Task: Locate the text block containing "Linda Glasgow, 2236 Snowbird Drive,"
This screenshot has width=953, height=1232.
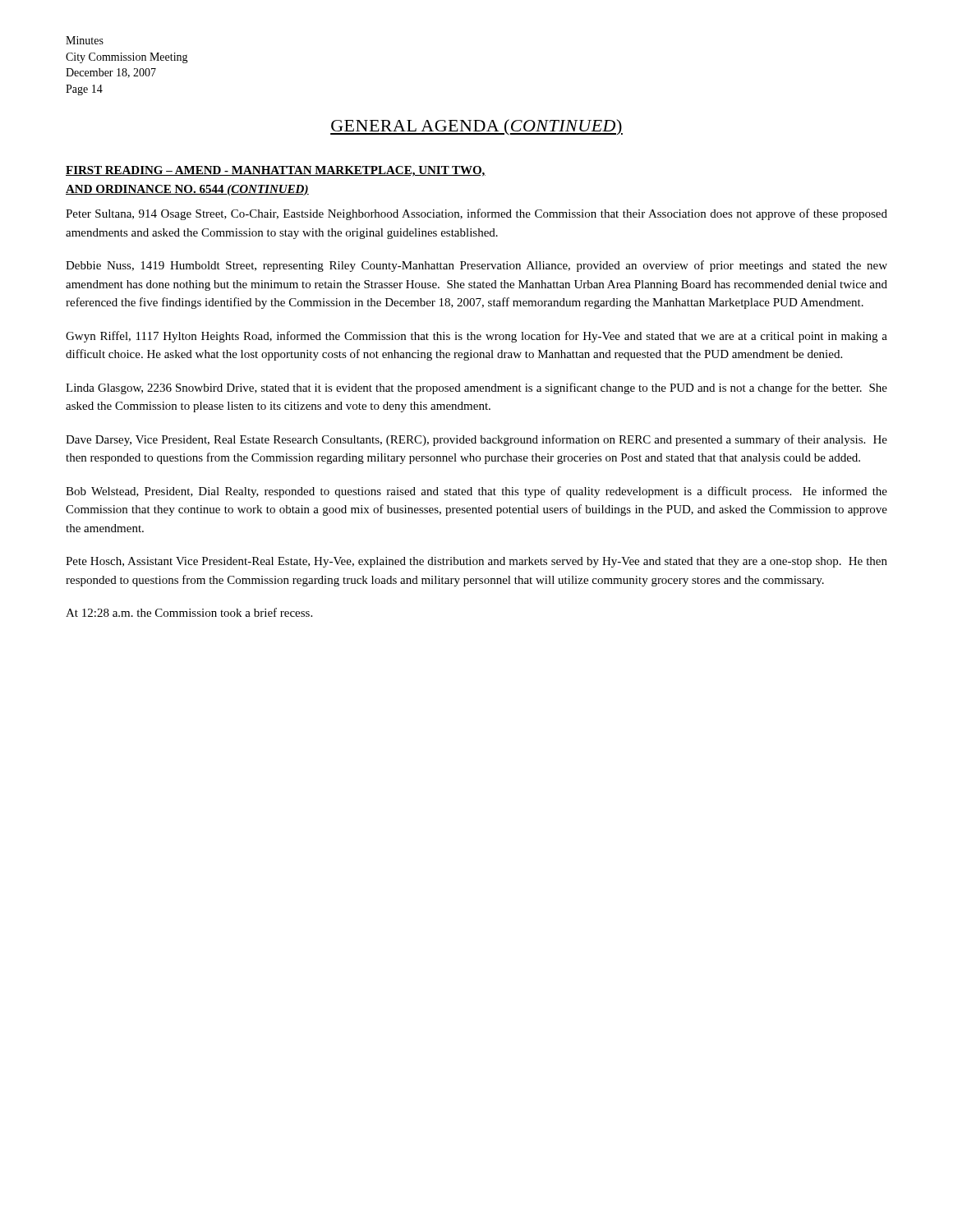Action: tap(476, 397)
